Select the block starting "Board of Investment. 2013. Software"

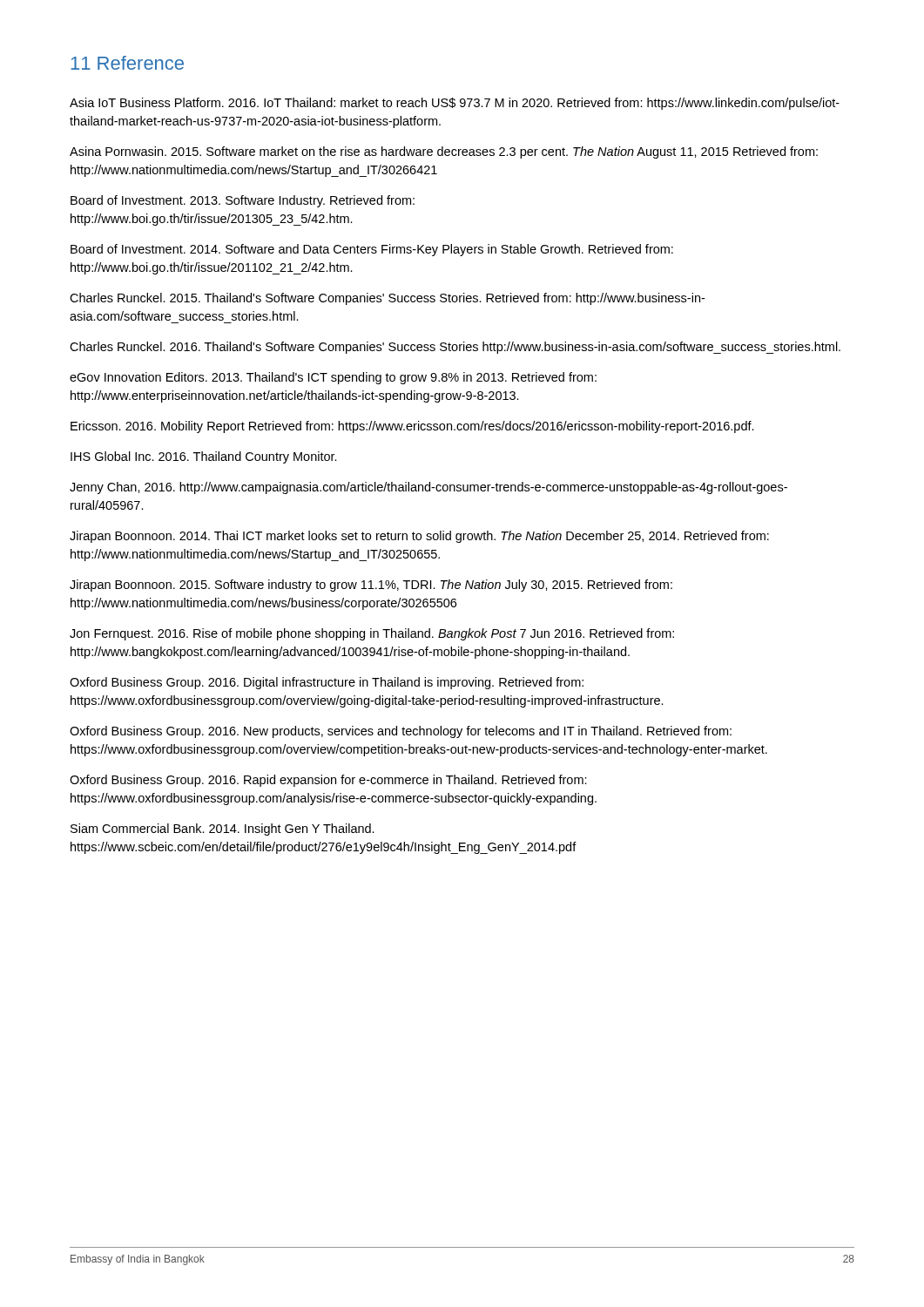(243, 210)
